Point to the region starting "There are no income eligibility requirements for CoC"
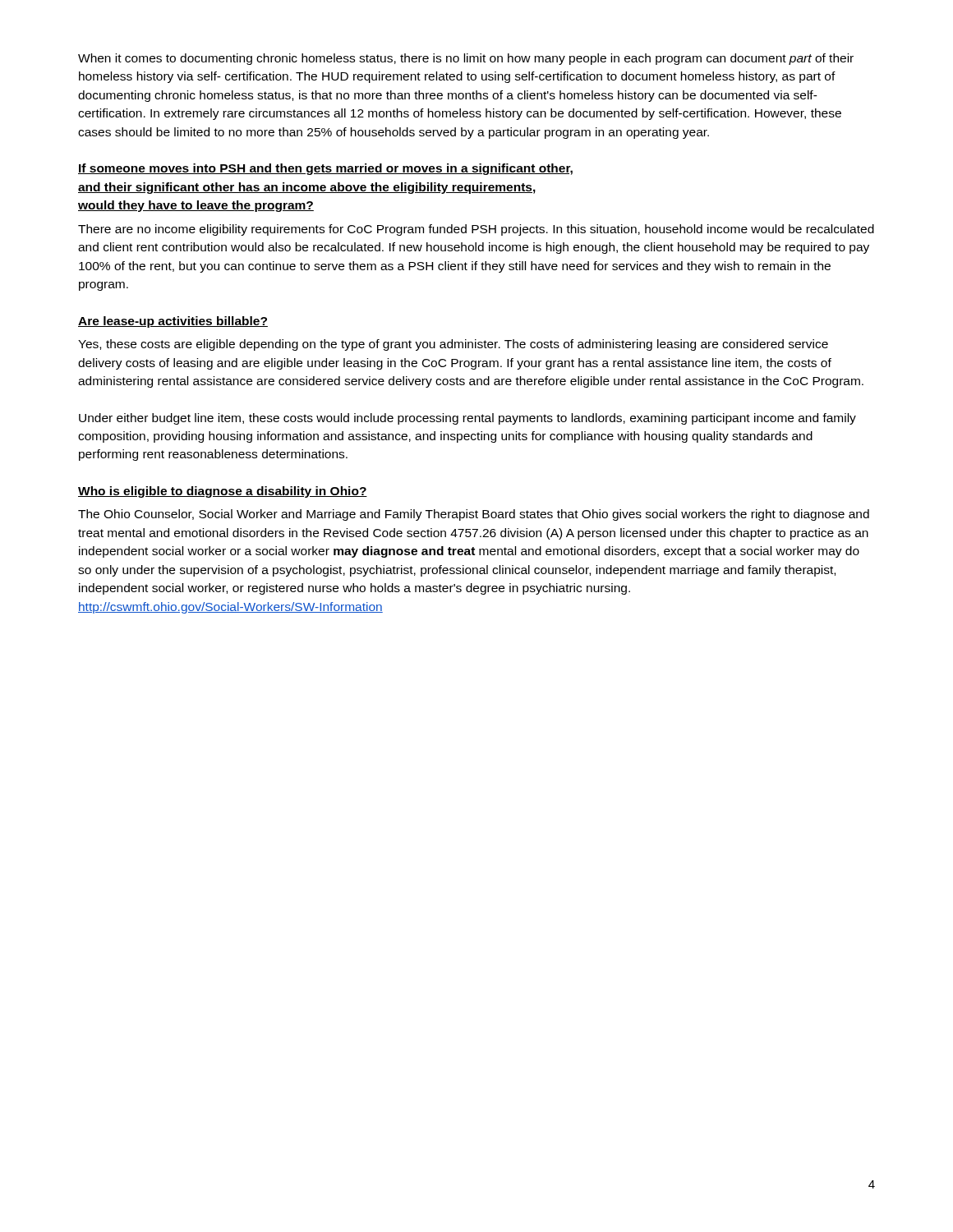This screenshot has width=953, height=1232. coord(476,256)
